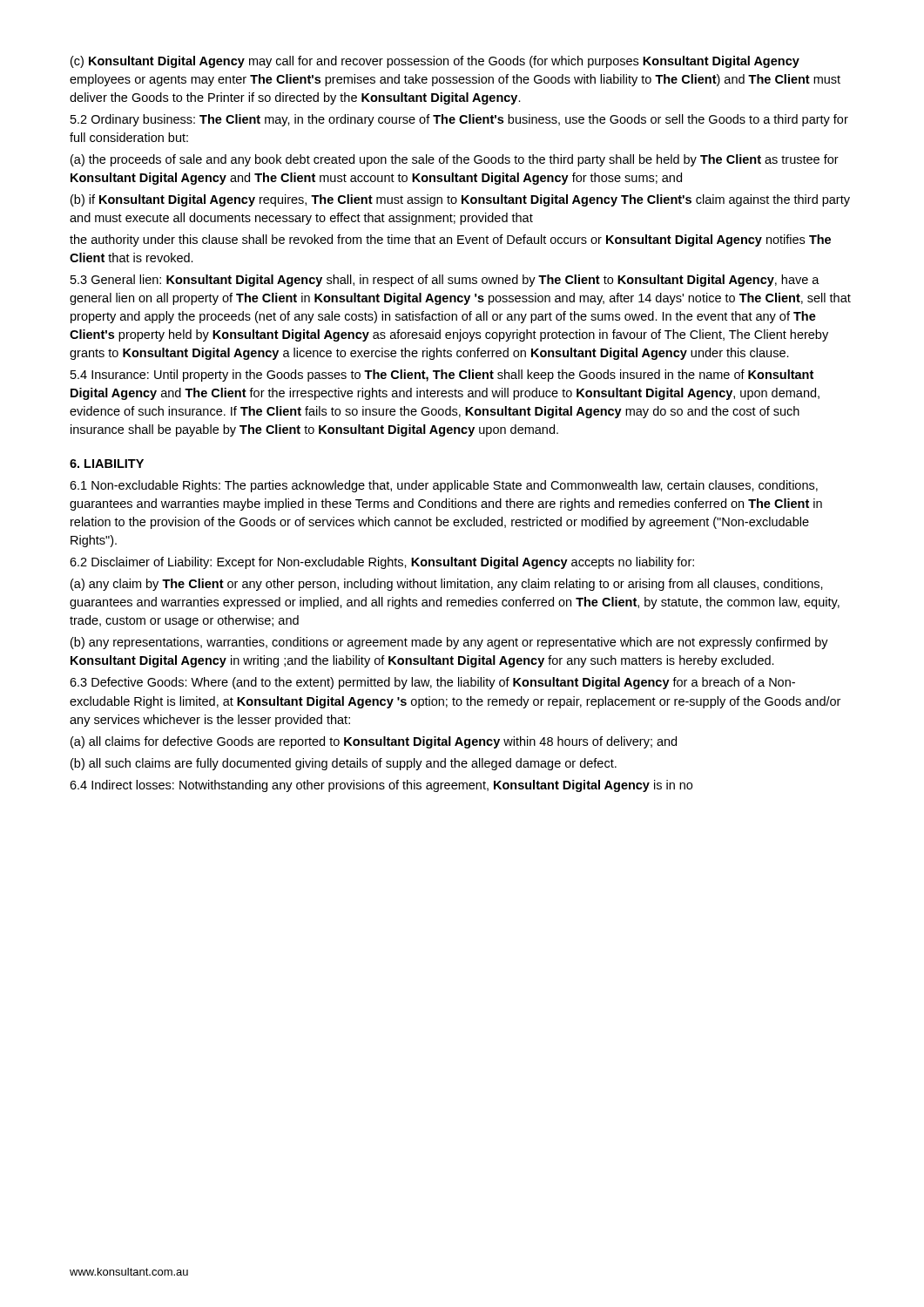Image resolution: width=924 pixels, height=1307 pixels.
Task: Click on the block starting "2 Disclaimer of Liability:"
Action: (x=462, y=563)
